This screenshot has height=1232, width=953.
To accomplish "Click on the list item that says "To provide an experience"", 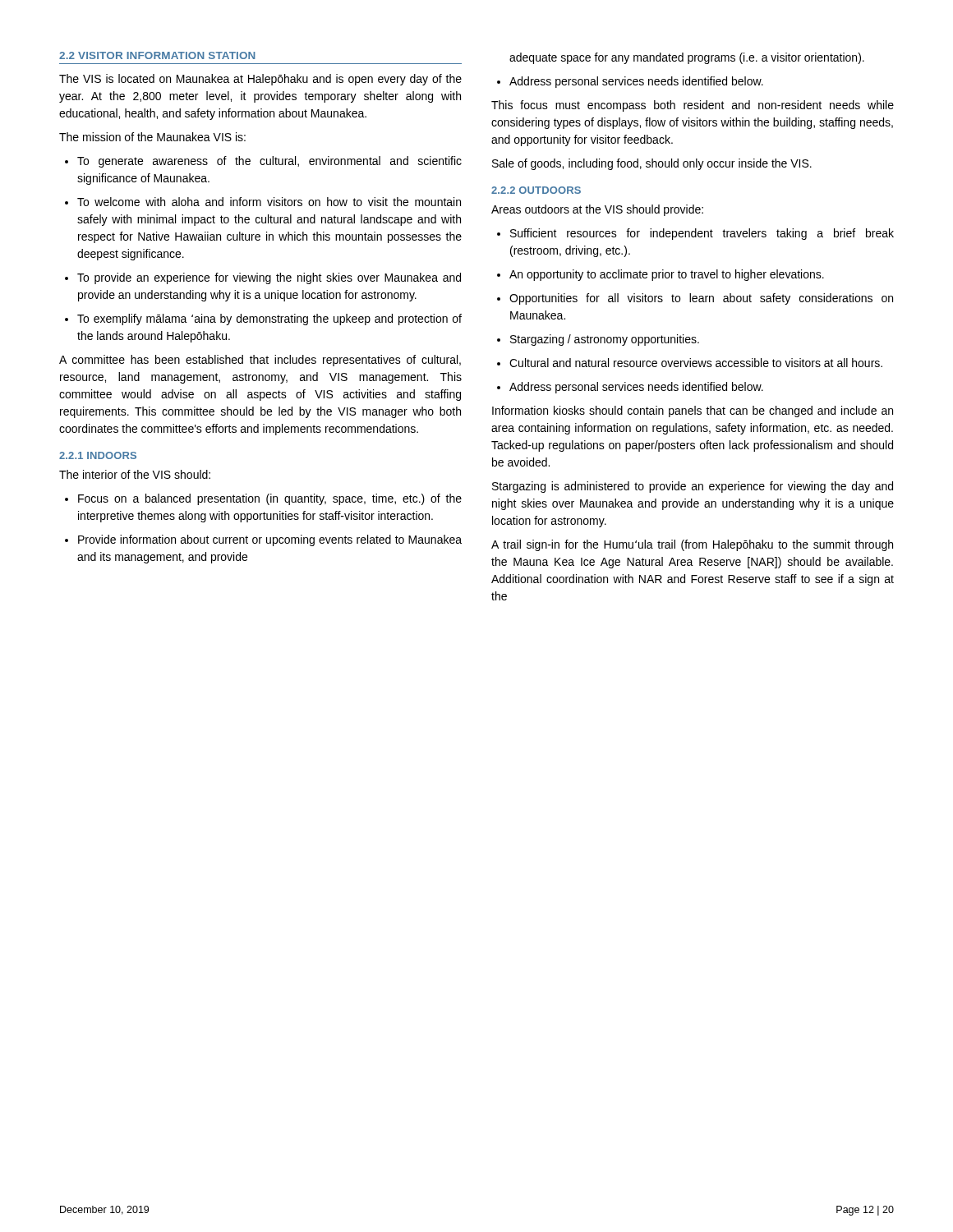I will coord(260,287).
